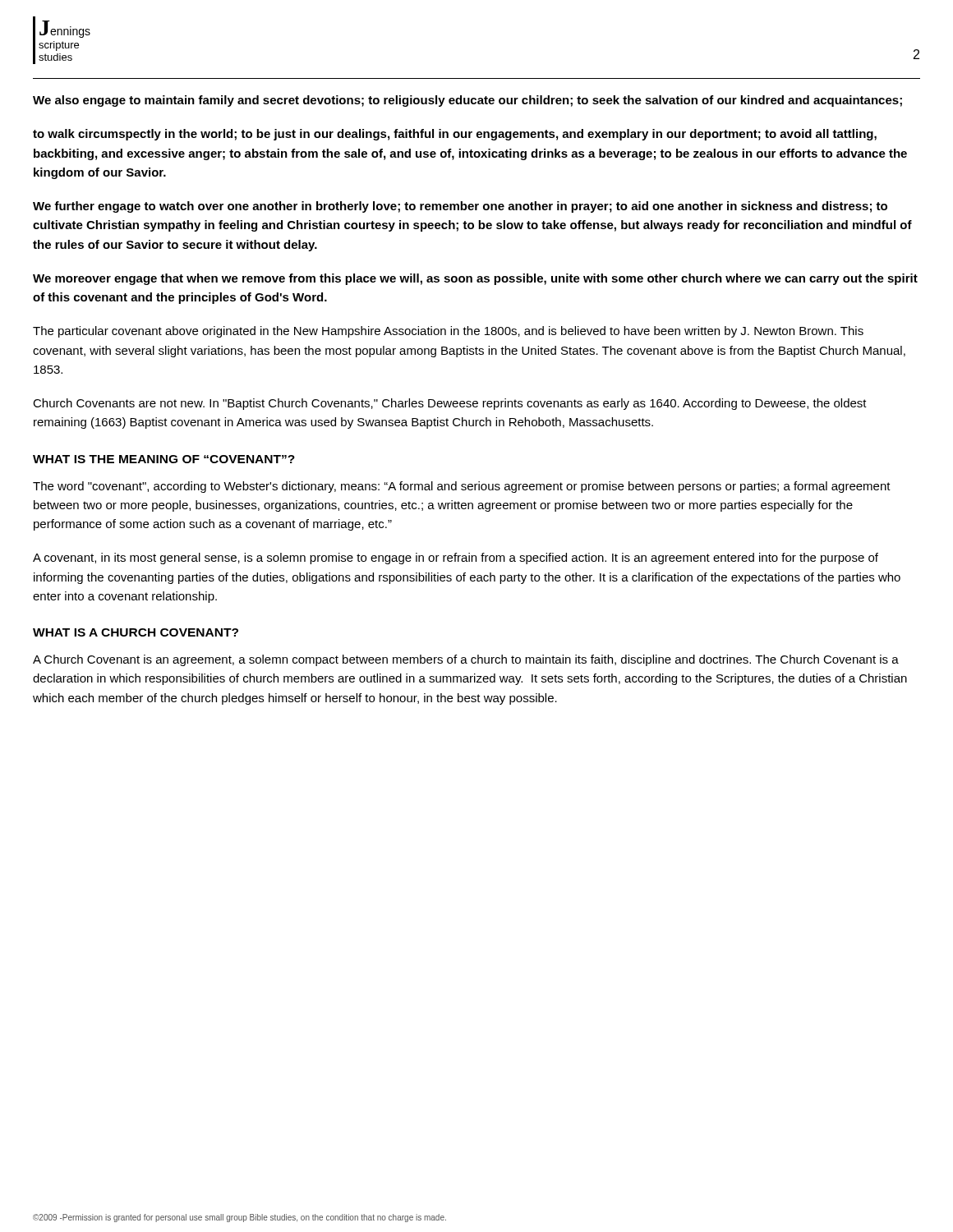Click the passage that begins "Church Covenants are not new."
Image resolution: width=953 pixels, height=1232 pixels.
[450, 412]
